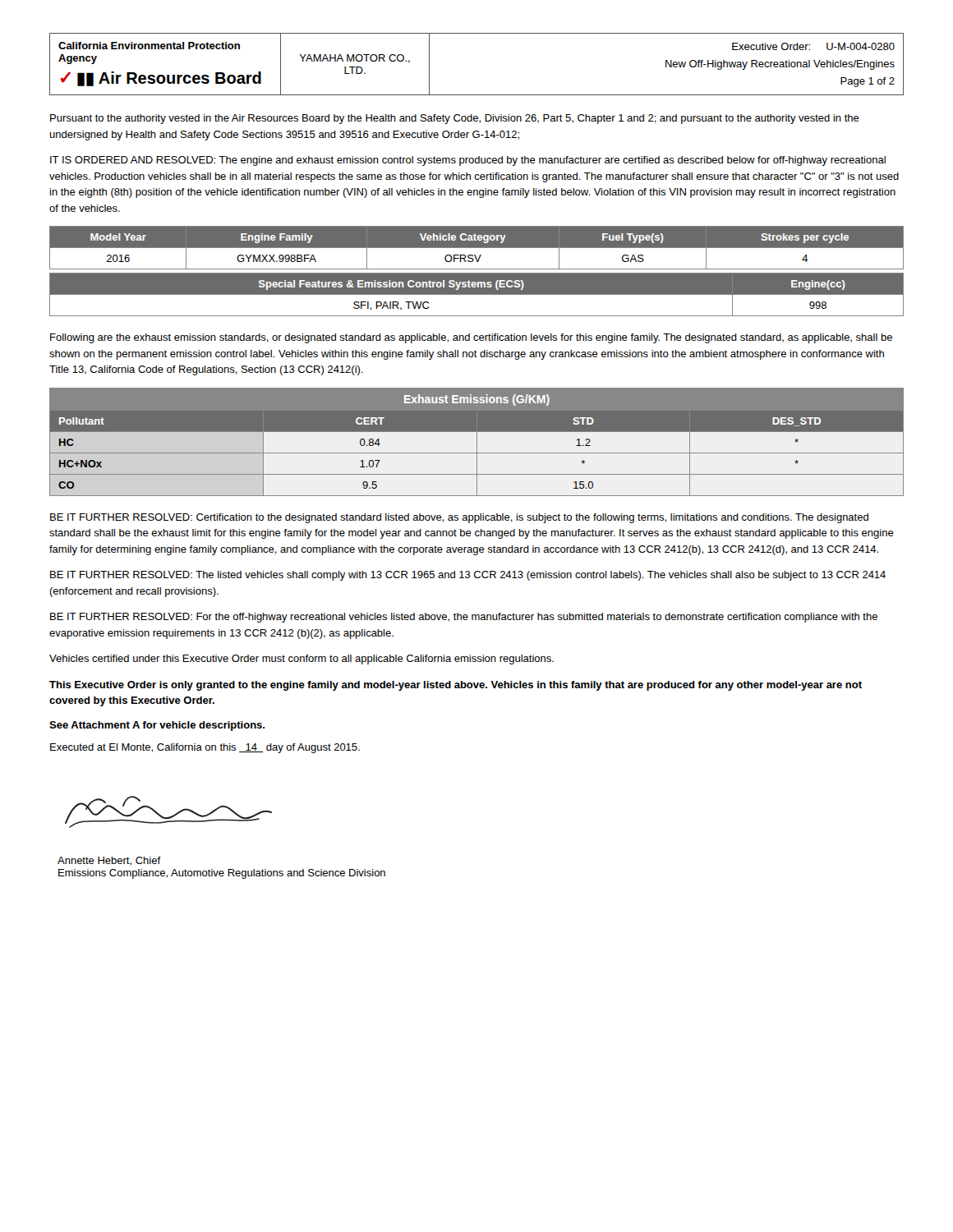Locate the block of text that opens with "BE IT FURTHER RESOLVED: Certification to"

[471, 533]
